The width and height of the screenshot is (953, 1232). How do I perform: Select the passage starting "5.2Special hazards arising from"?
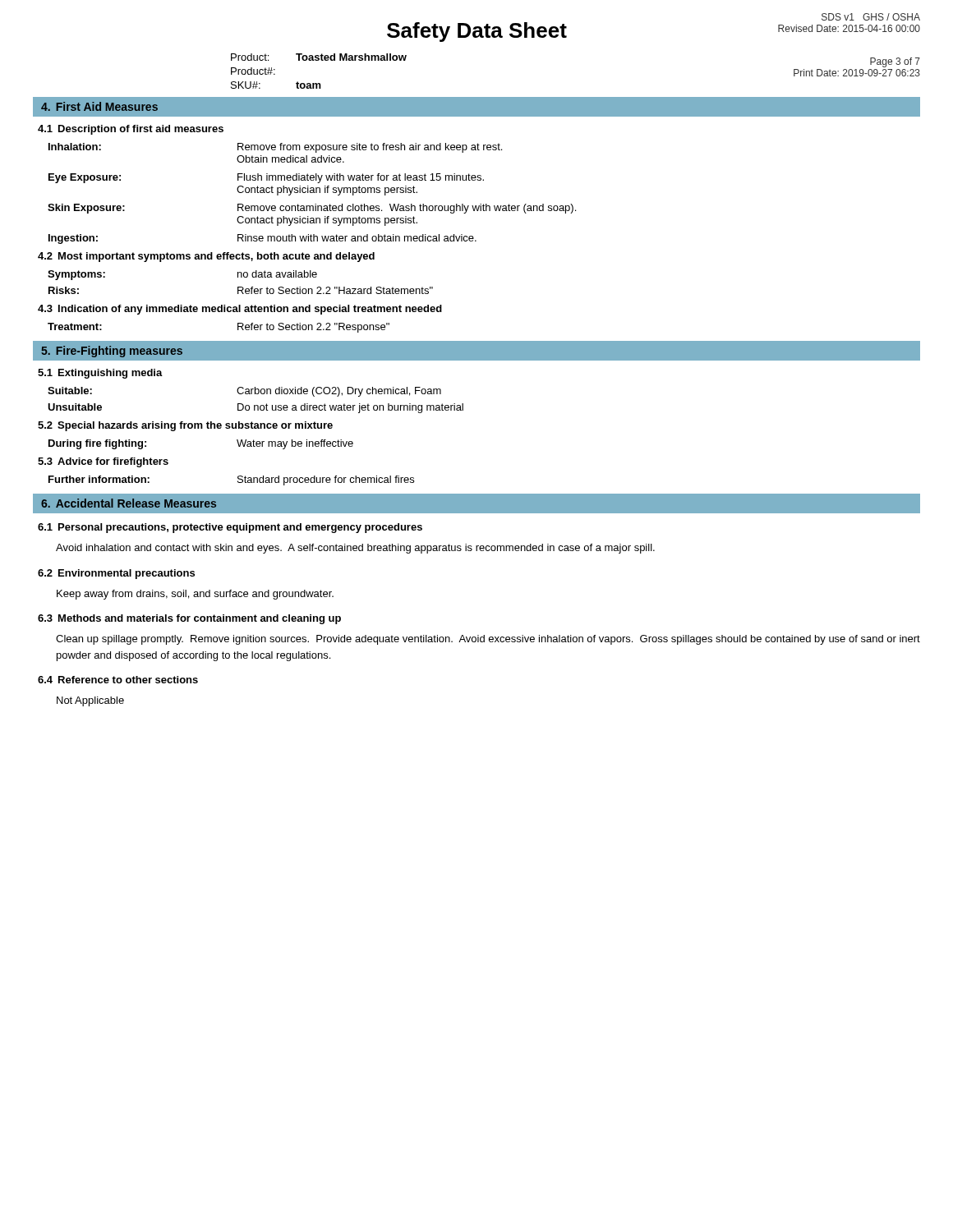[185, 425]
